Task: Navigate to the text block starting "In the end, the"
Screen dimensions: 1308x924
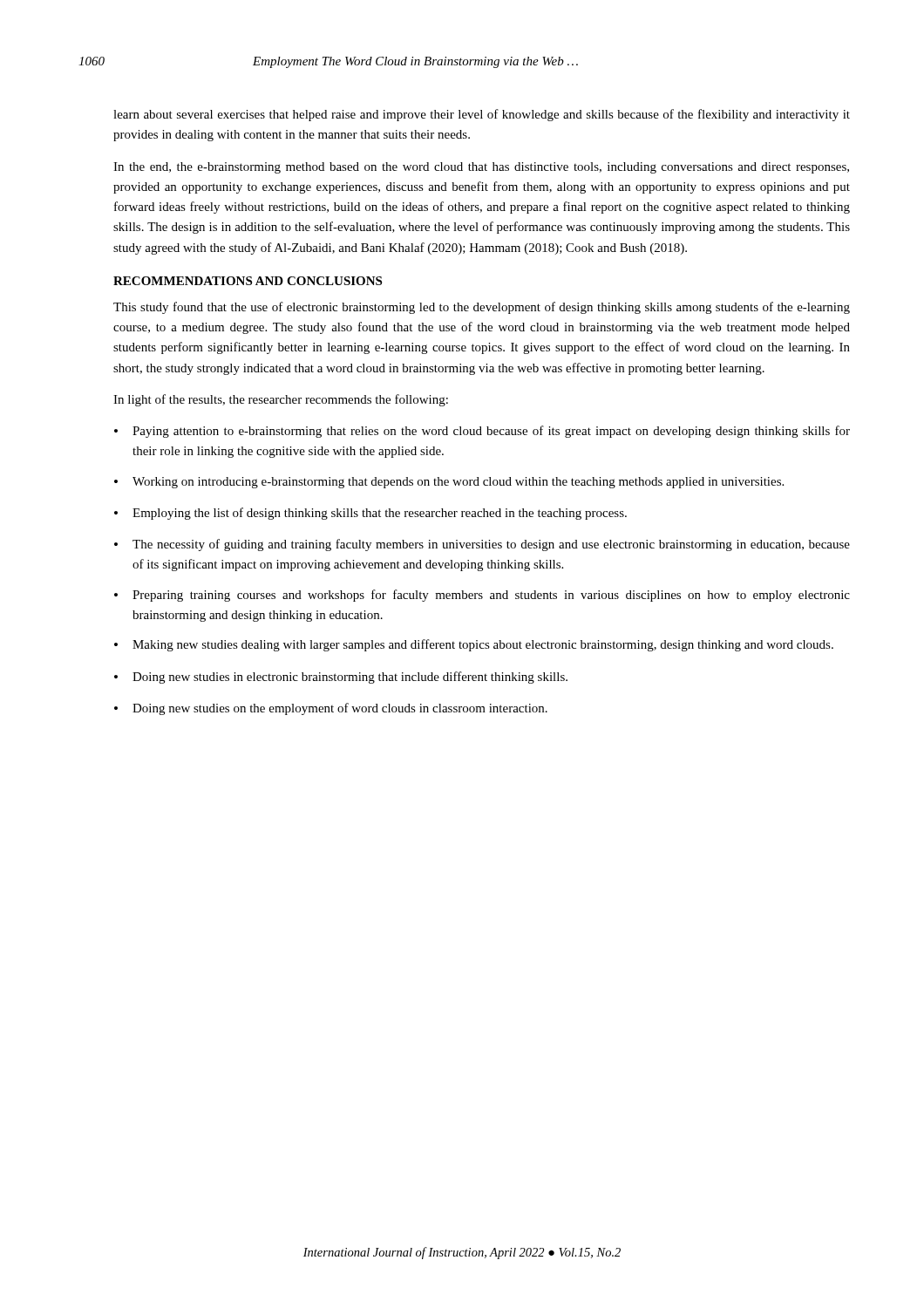Action: pyautogui.click(x=482, y=207)
